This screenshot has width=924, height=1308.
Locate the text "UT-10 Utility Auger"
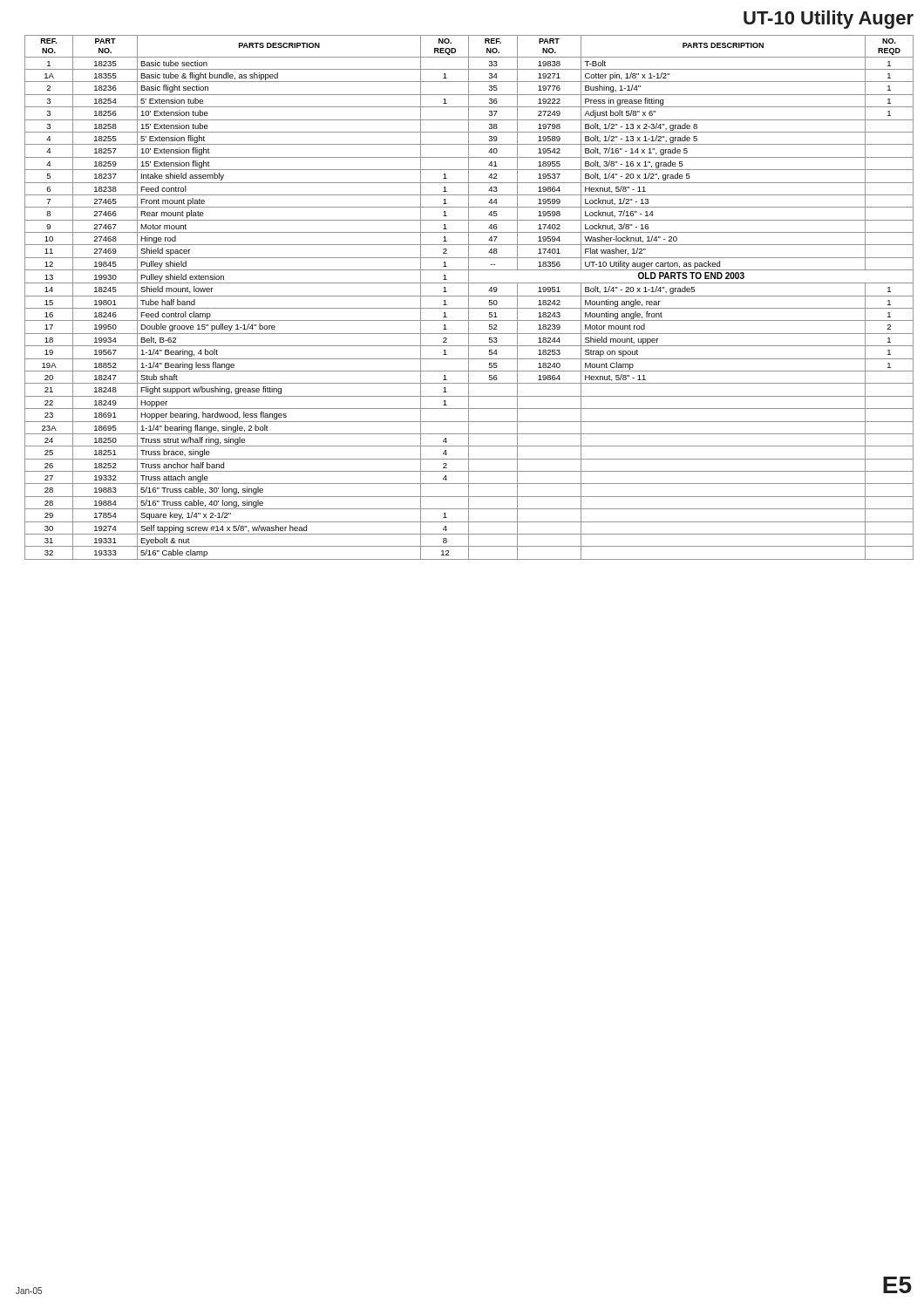[x=828, y=18]
